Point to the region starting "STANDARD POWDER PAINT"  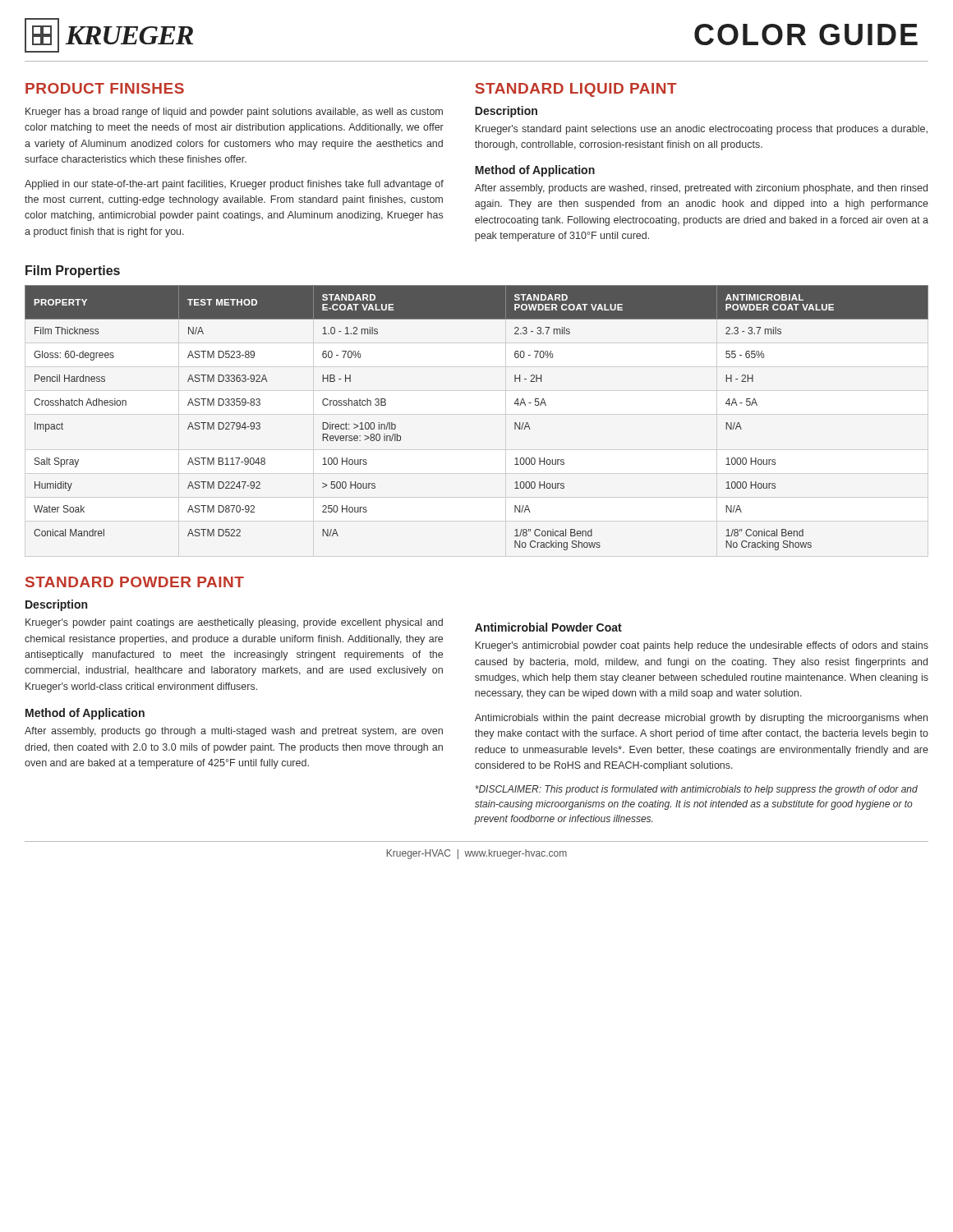coord(134,582)
